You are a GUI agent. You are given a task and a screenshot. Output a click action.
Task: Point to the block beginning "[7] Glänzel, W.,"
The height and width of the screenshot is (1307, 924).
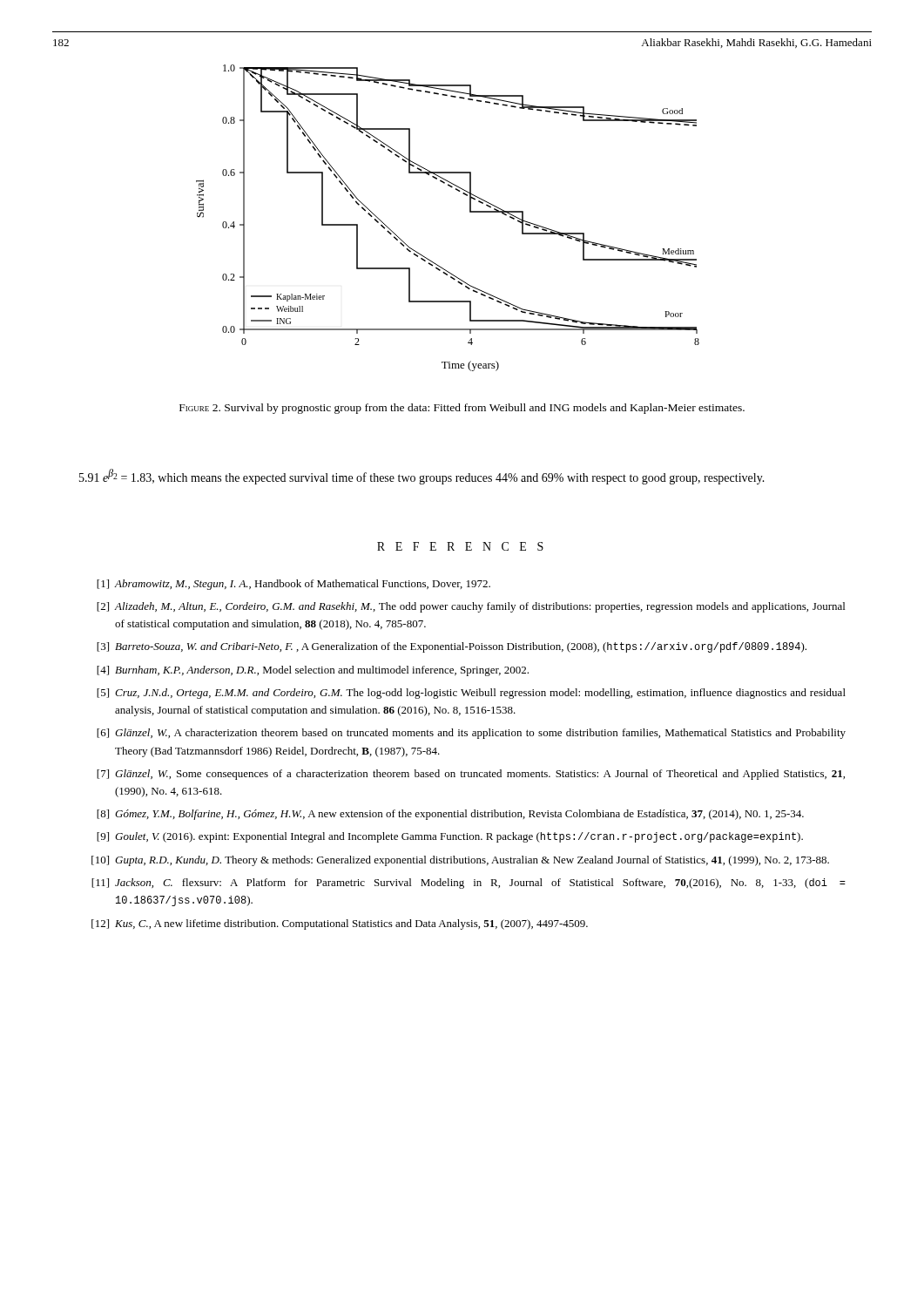462,782
